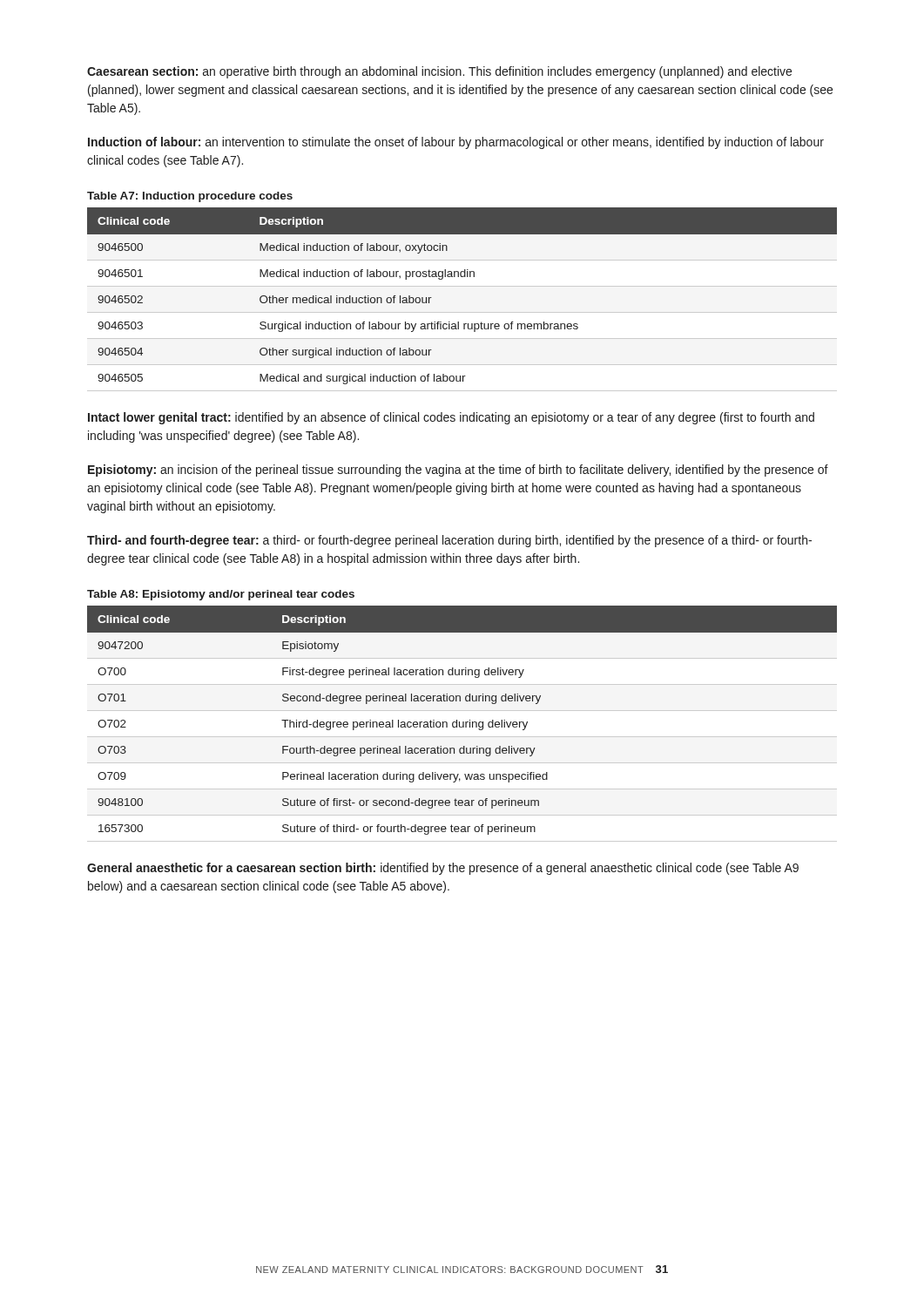Click on the text block that reads "Episiotomy: an incision of"

457,488
